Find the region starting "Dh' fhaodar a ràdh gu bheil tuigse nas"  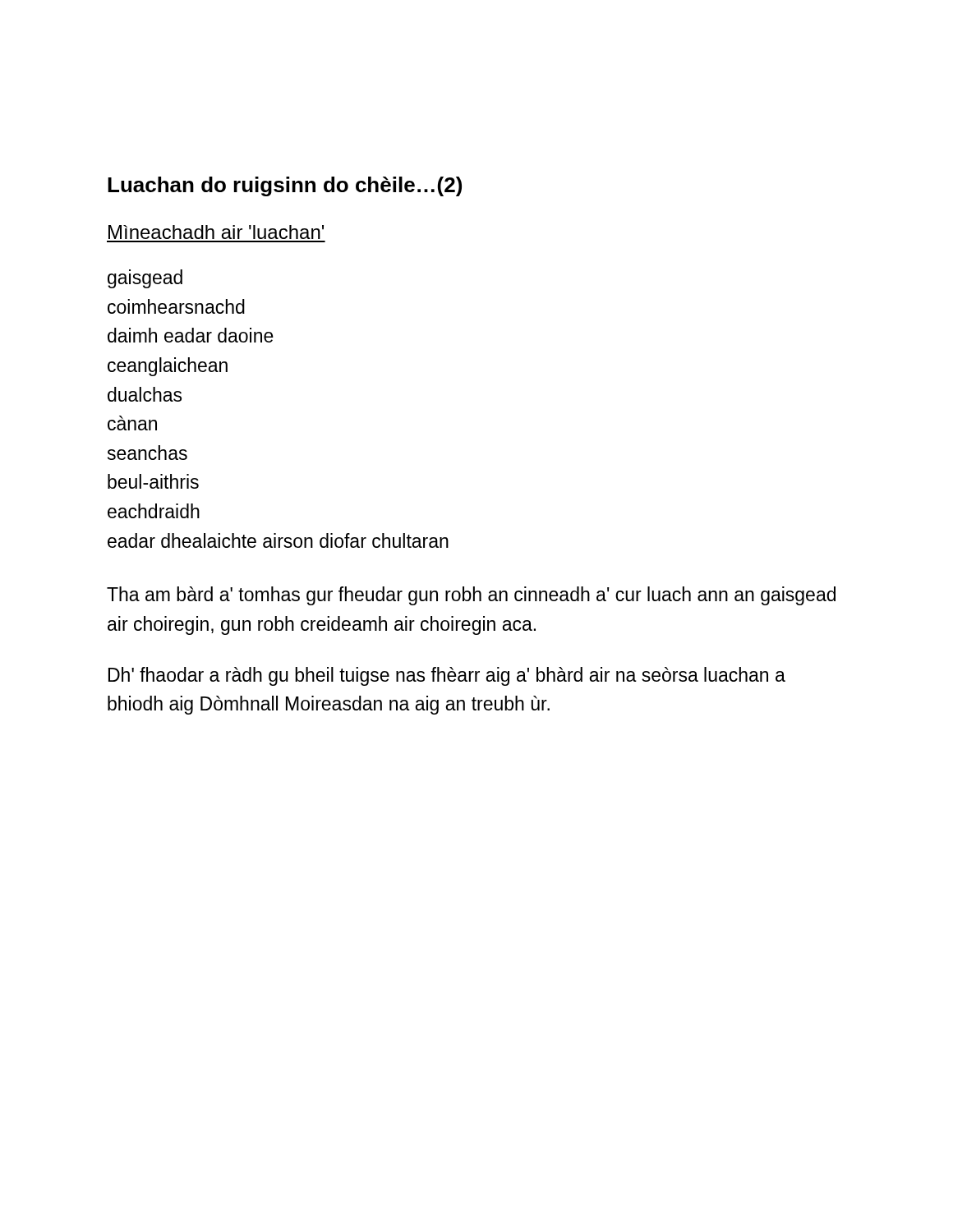tap(446, 689)
